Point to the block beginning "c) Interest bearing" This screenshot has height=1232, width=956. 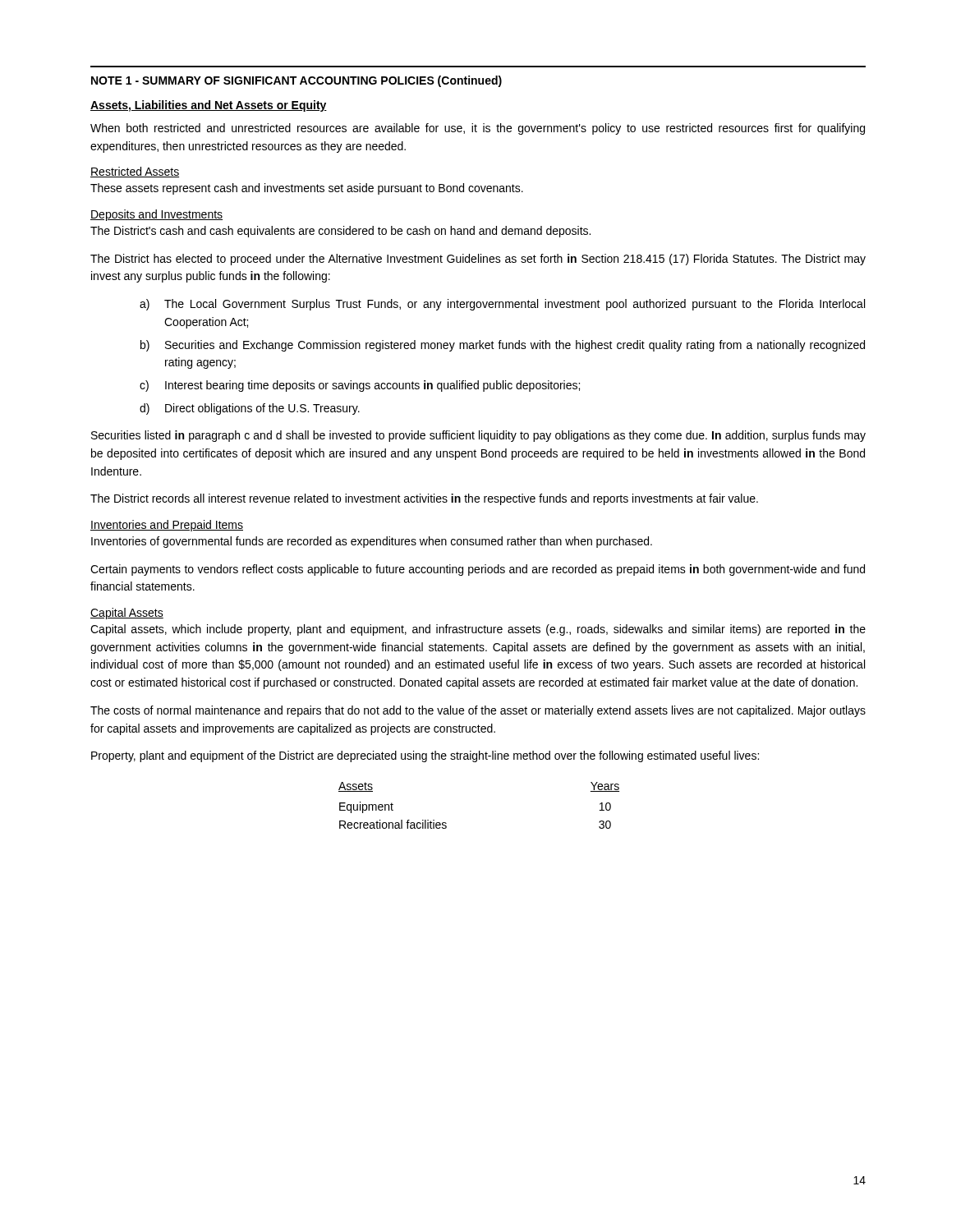point(360,386)
